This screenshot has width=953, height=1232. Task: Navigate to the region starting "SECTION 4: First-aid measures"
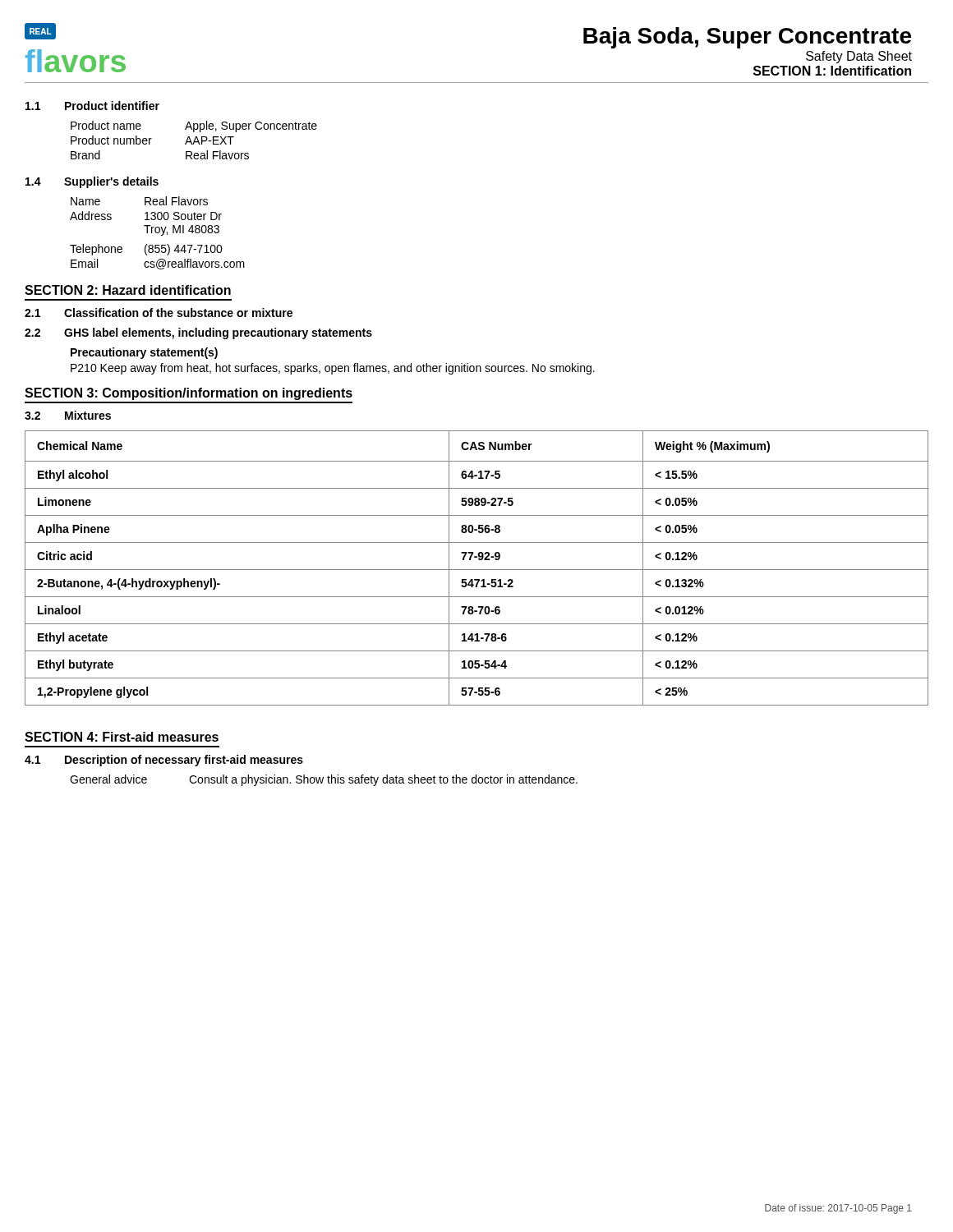click(x=122, y=738)
